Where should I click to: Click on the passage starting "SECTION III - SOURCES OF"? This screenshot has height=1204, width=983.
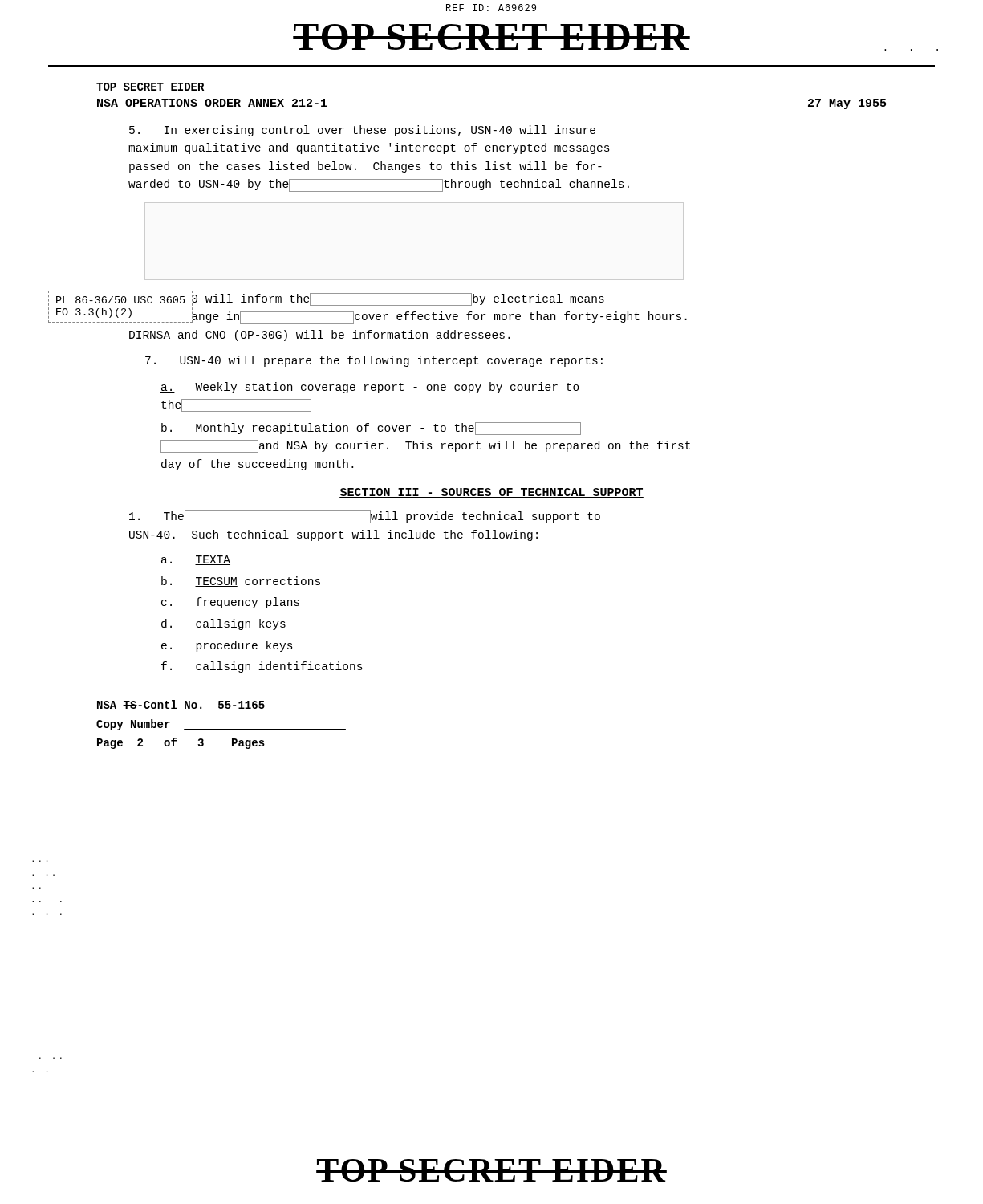pos(492,493)
